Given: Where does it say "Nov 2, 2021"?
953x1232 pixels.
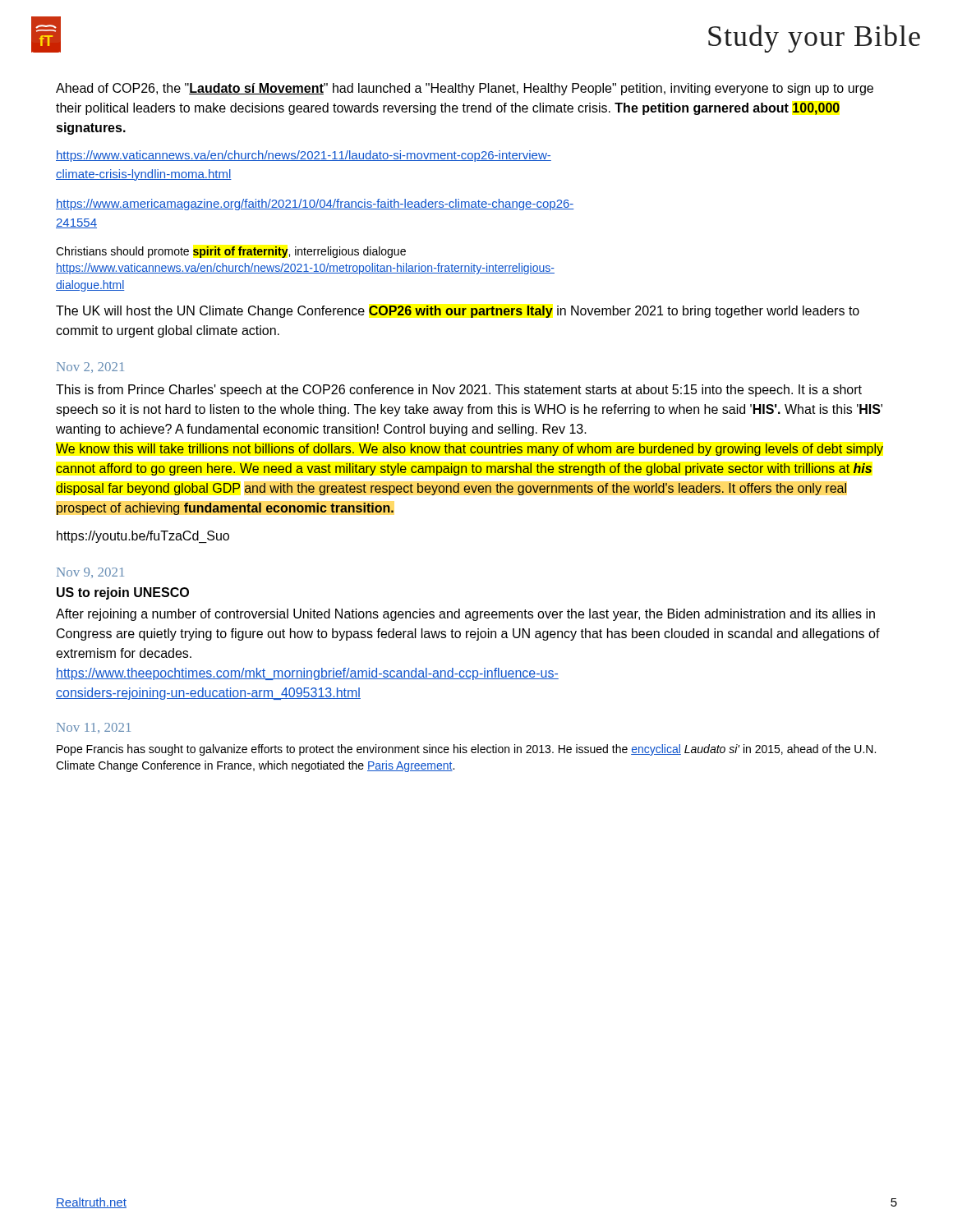Looking at the screenshot, I should pos(91,367).
